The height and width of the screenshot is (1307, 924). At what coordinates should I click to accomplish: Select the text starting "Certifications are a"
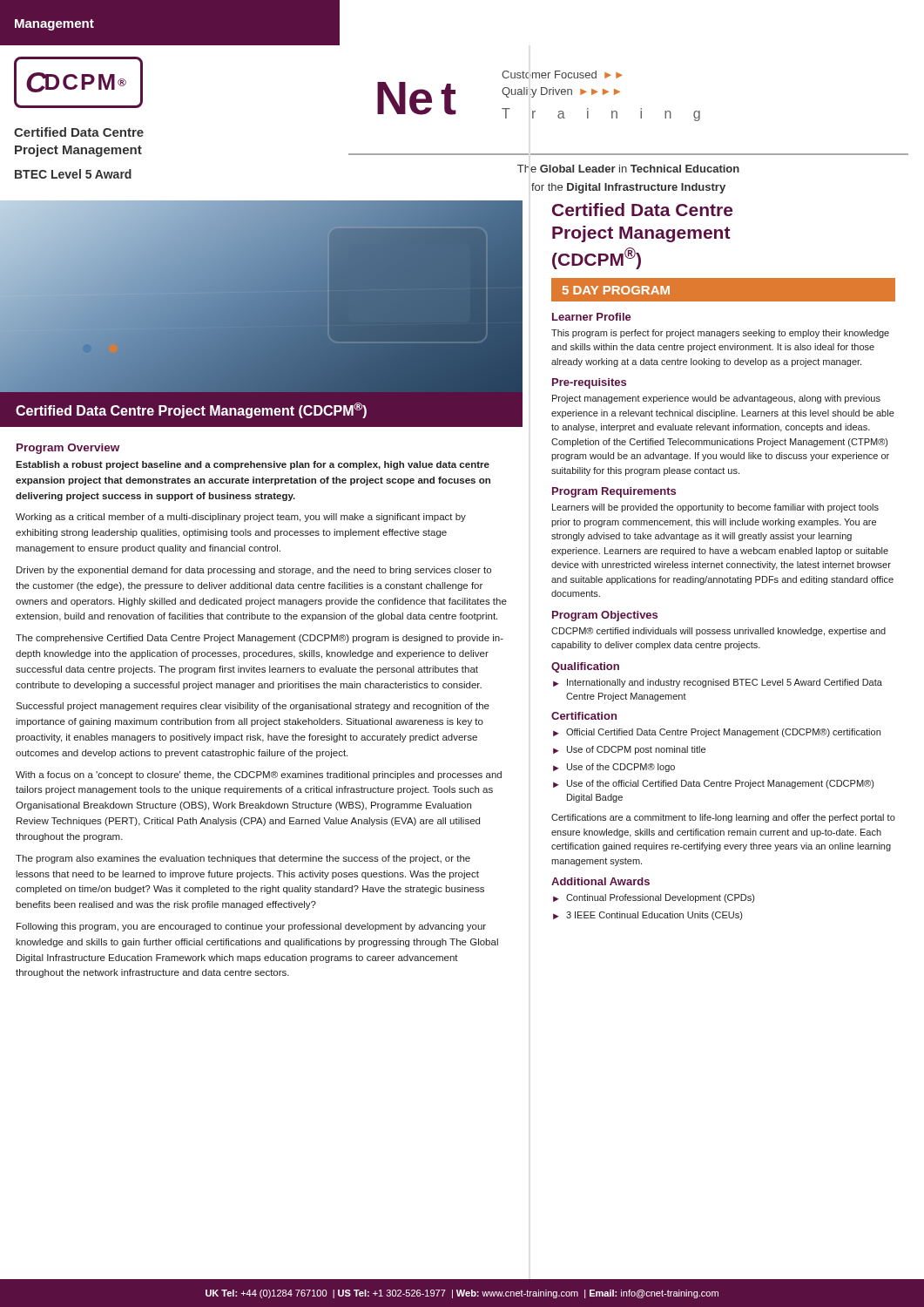click(x=723, y=839)
